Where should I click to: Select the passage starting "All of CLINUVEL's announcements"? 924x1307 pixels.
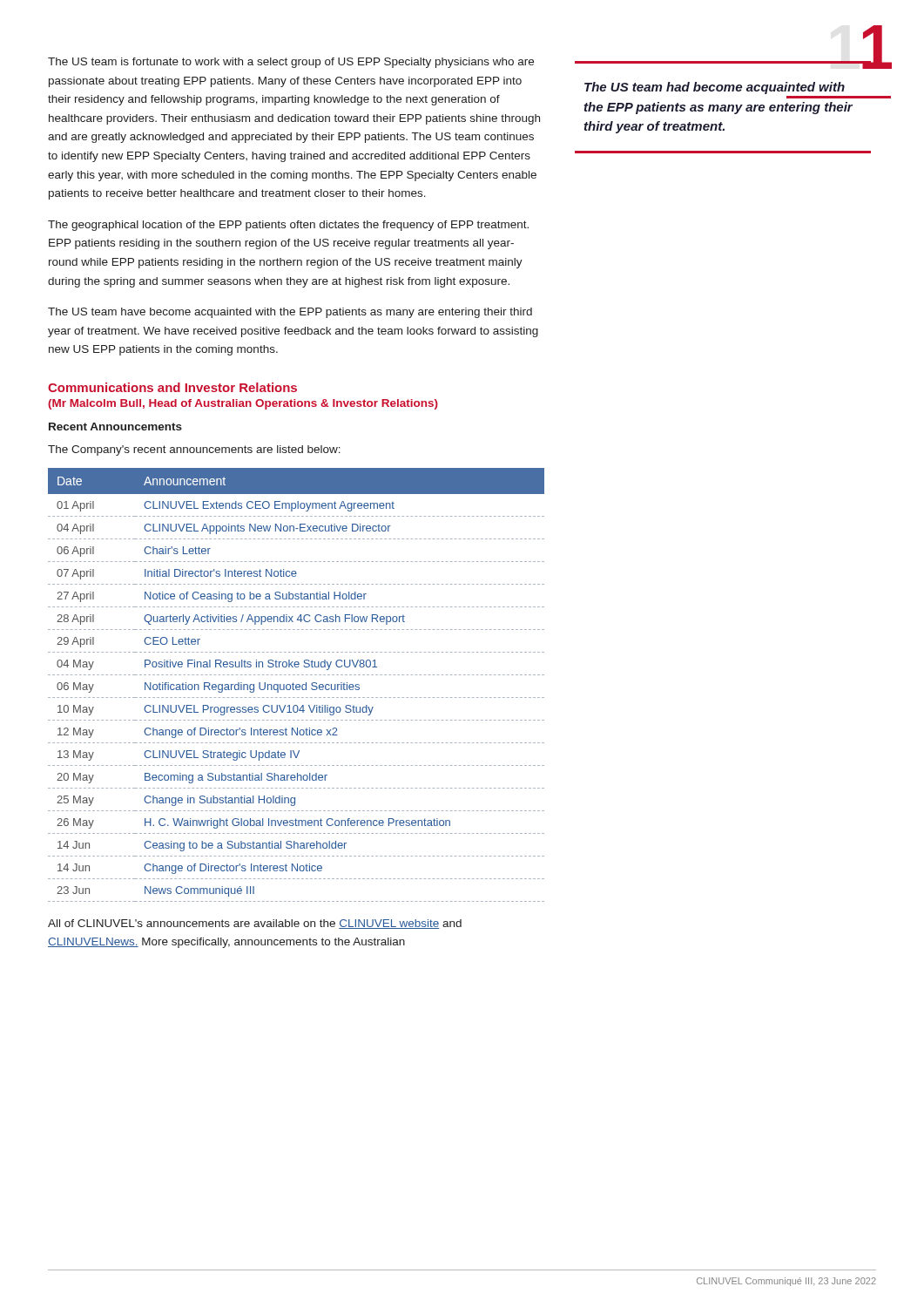click(x=255, y=932)
